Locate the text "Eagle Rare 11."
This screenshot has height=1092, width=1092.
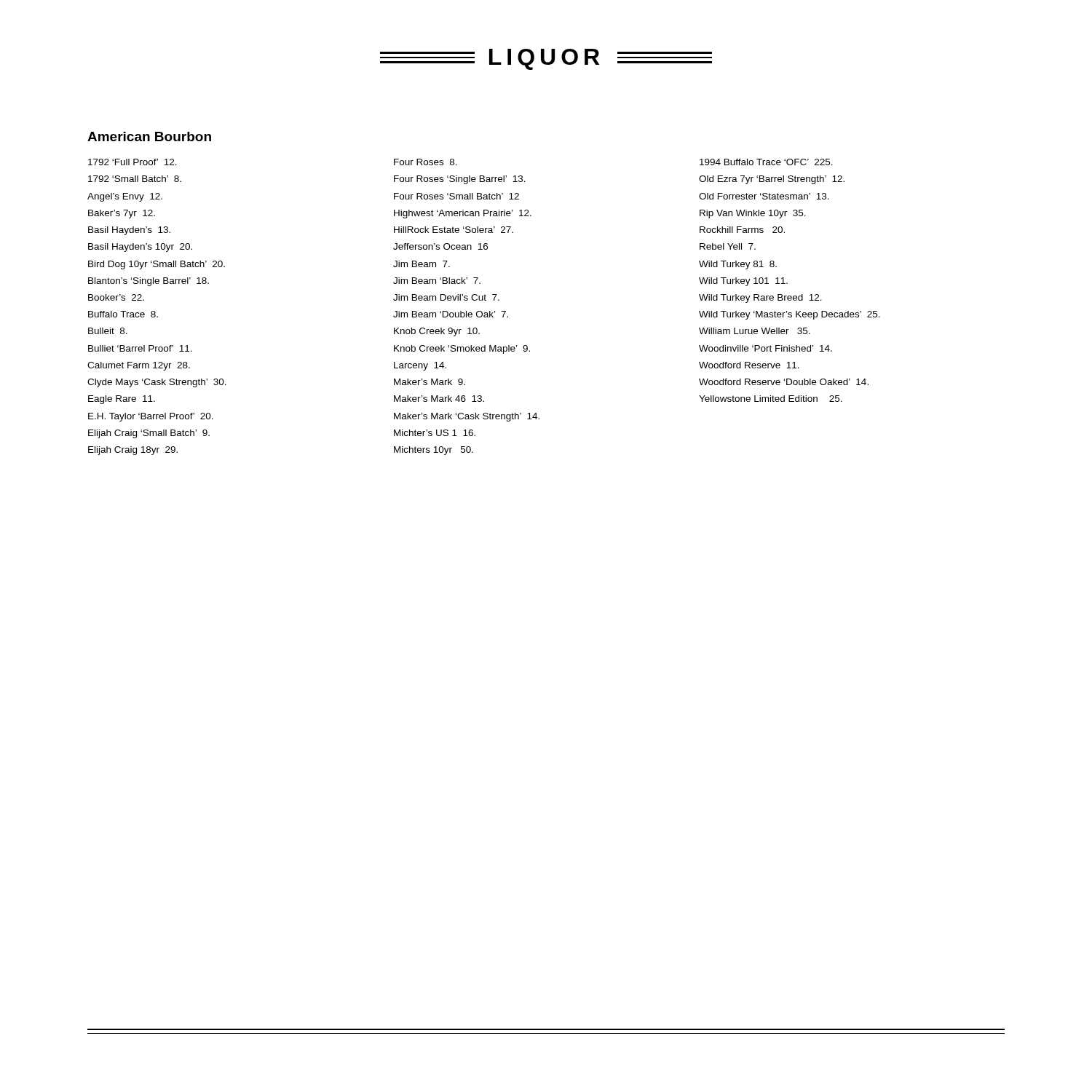[121, 399]
